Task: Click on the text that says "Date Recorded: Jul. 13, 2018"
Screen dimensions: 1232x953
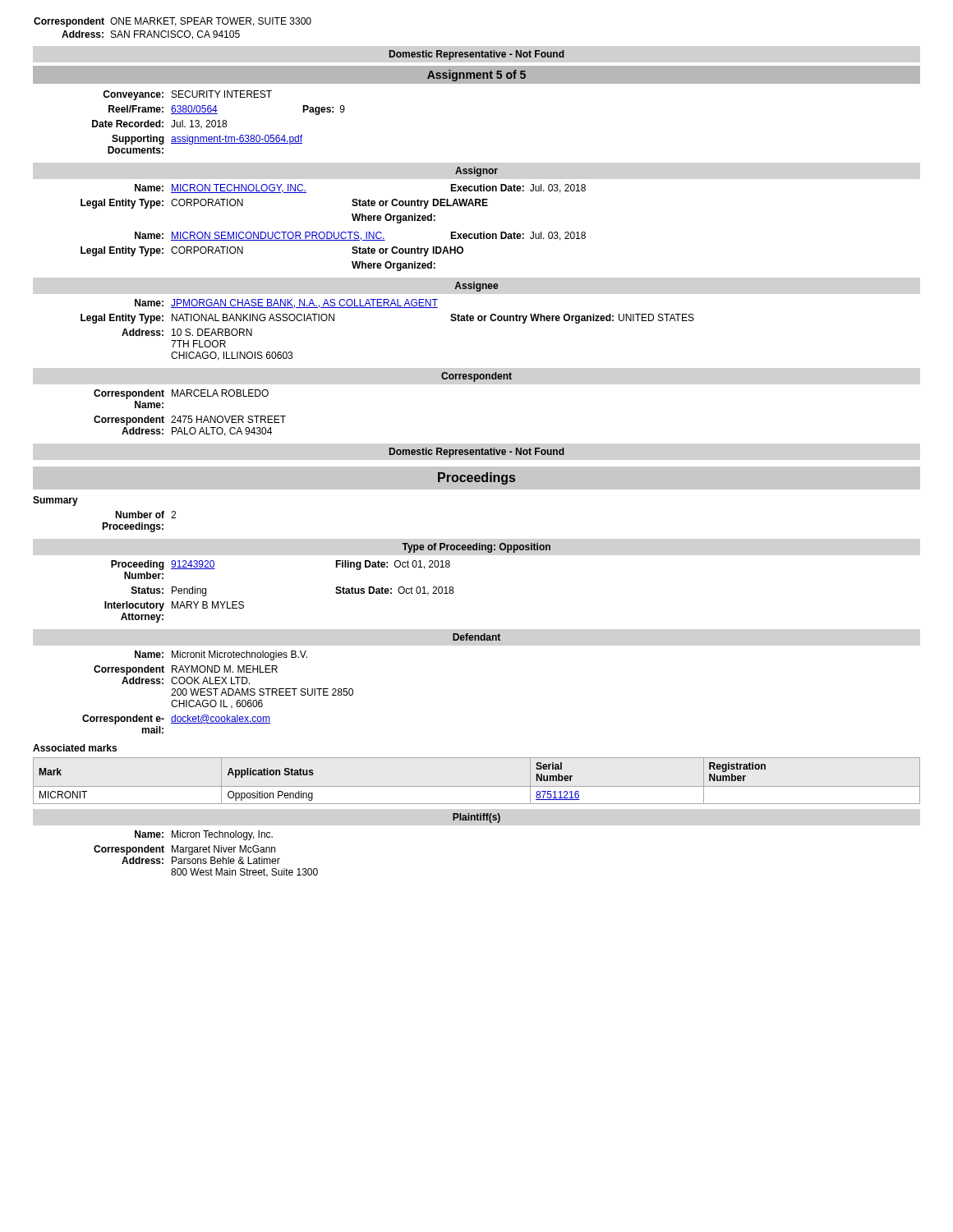Action: click(159, 124)
